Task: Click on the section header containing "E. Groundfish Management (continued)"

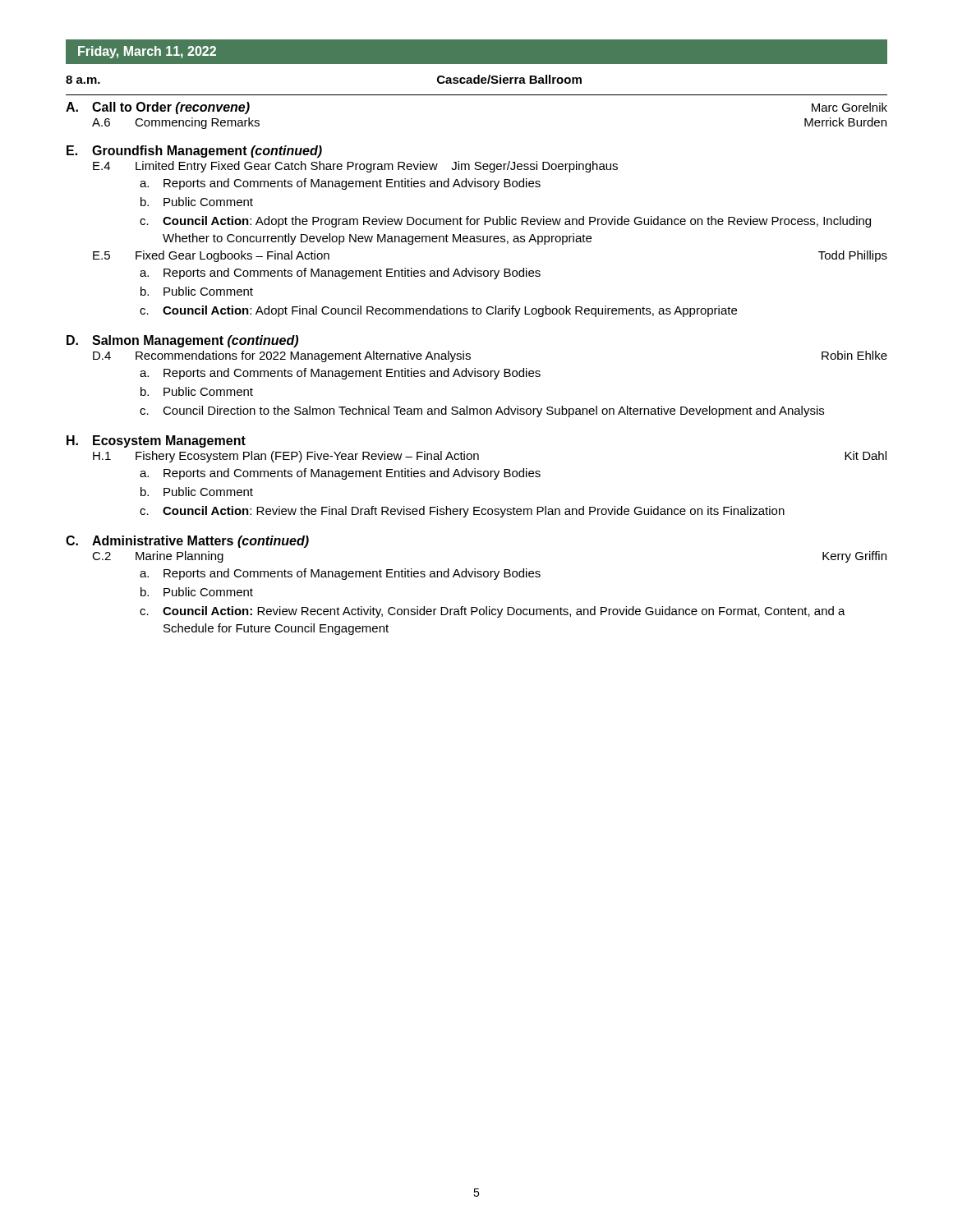Action: pos(476,151)
